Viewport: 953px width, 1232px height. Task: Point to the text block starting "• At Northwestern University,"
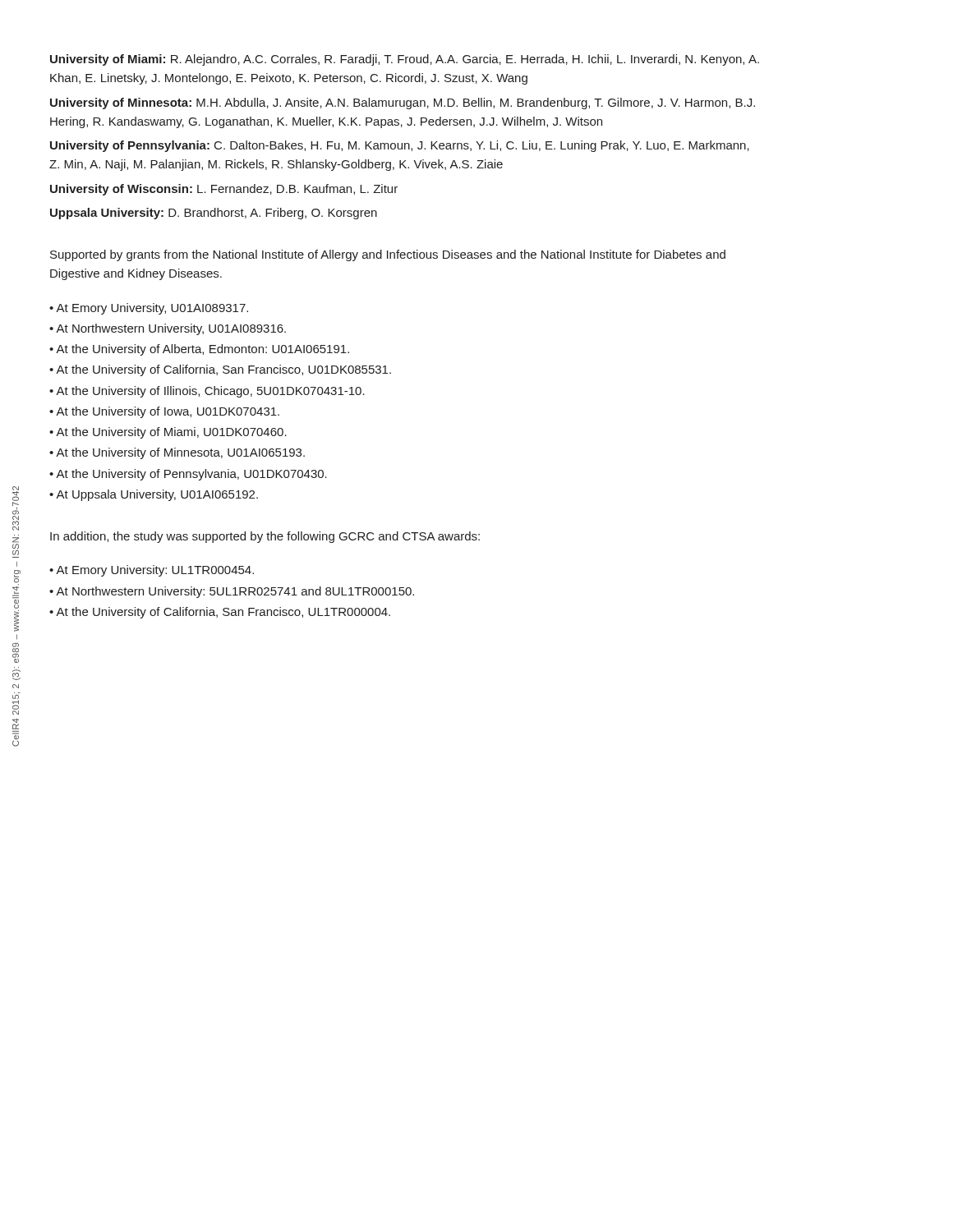168,328
